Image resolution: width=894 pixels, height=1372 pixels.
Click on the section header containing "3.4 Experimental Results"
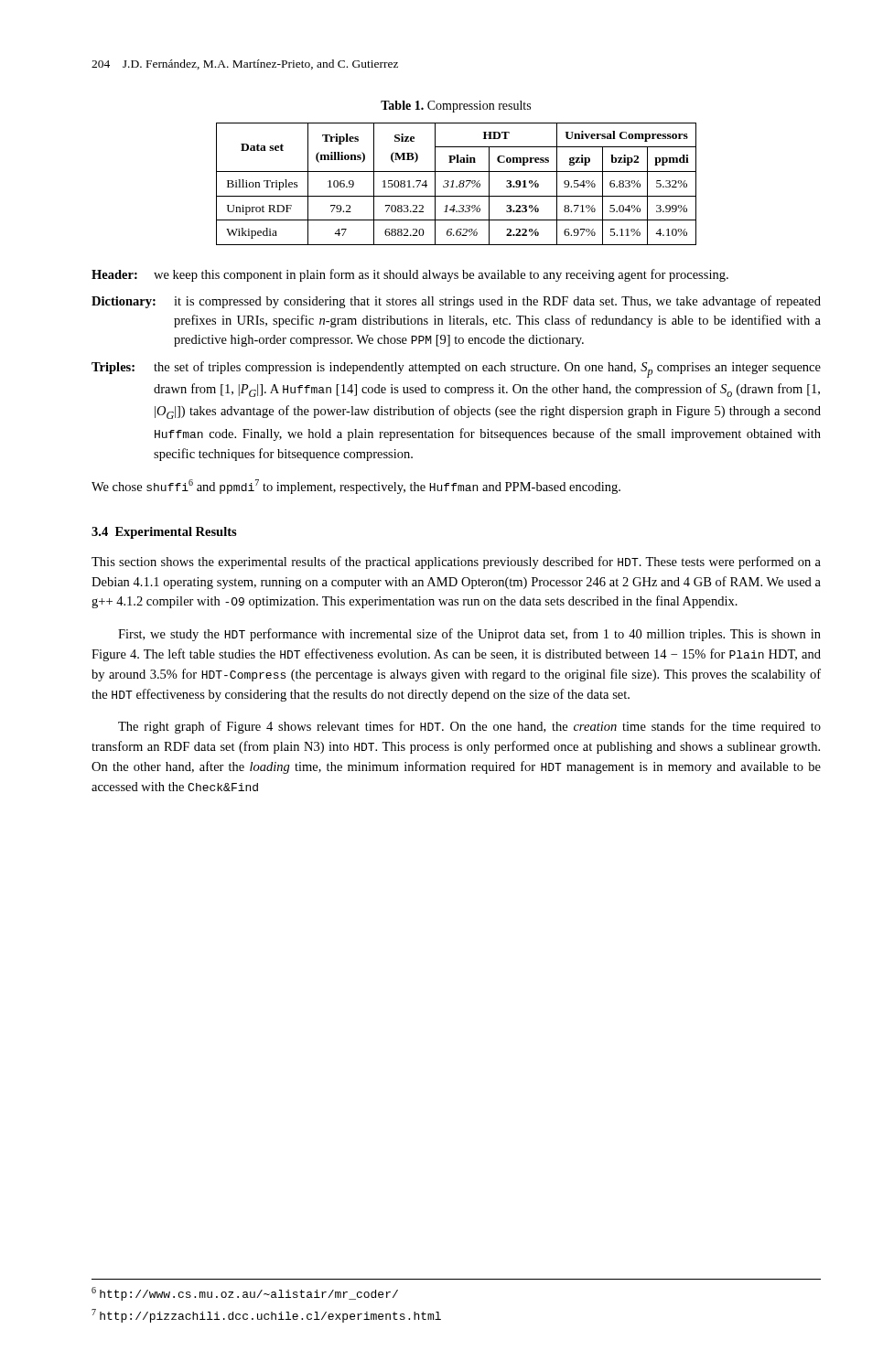click(164, 532)
